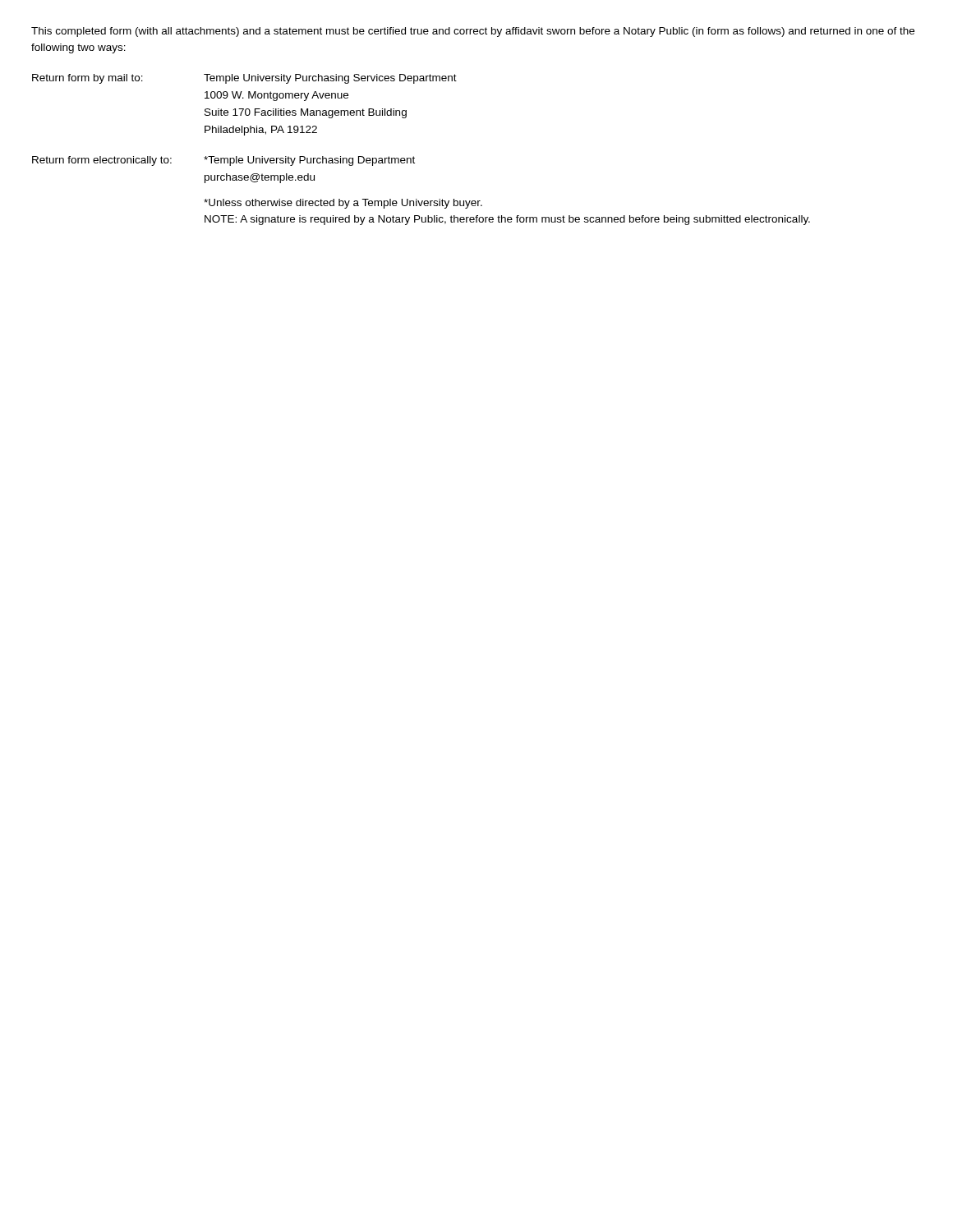The height and width of the screenshot is (1232, 953).
Task: Point to the element starting "This completed form (with"
Action: pos(473,39)
